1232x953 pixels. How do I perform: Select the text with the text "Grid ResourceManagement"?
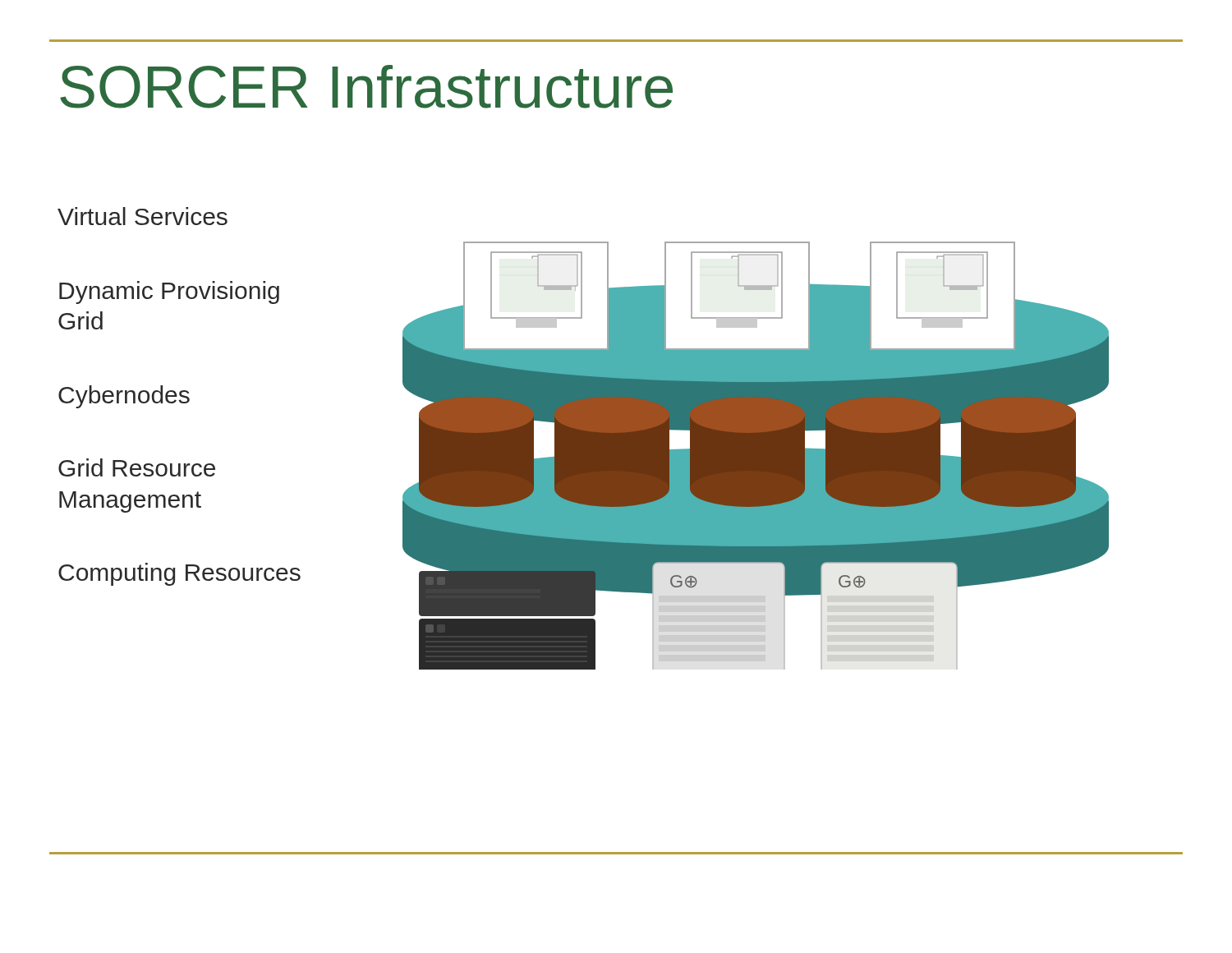pos(137,483)
